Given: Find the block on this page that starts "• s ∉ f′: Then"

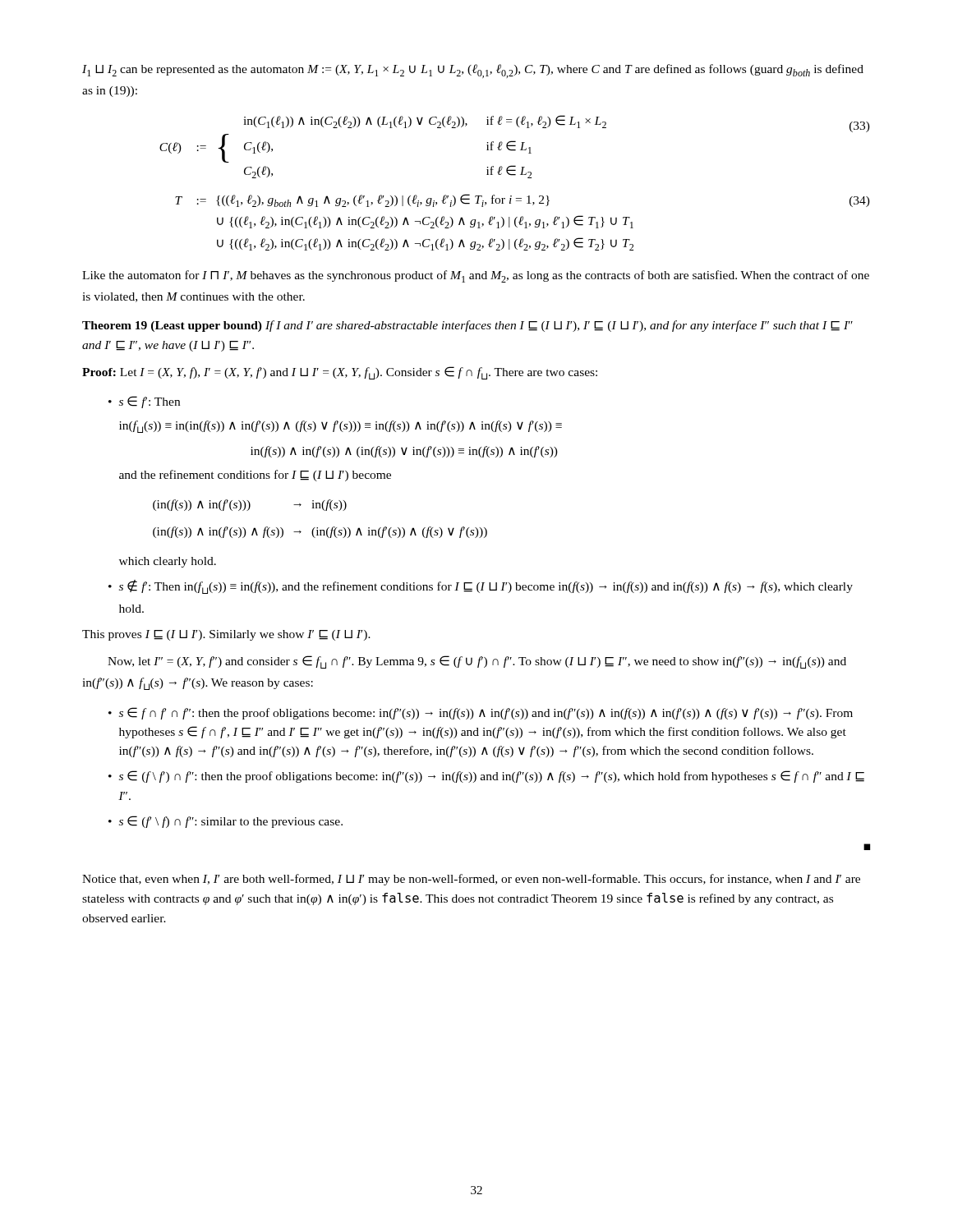Looking at the screenshot, I should (x=489, y=597).
